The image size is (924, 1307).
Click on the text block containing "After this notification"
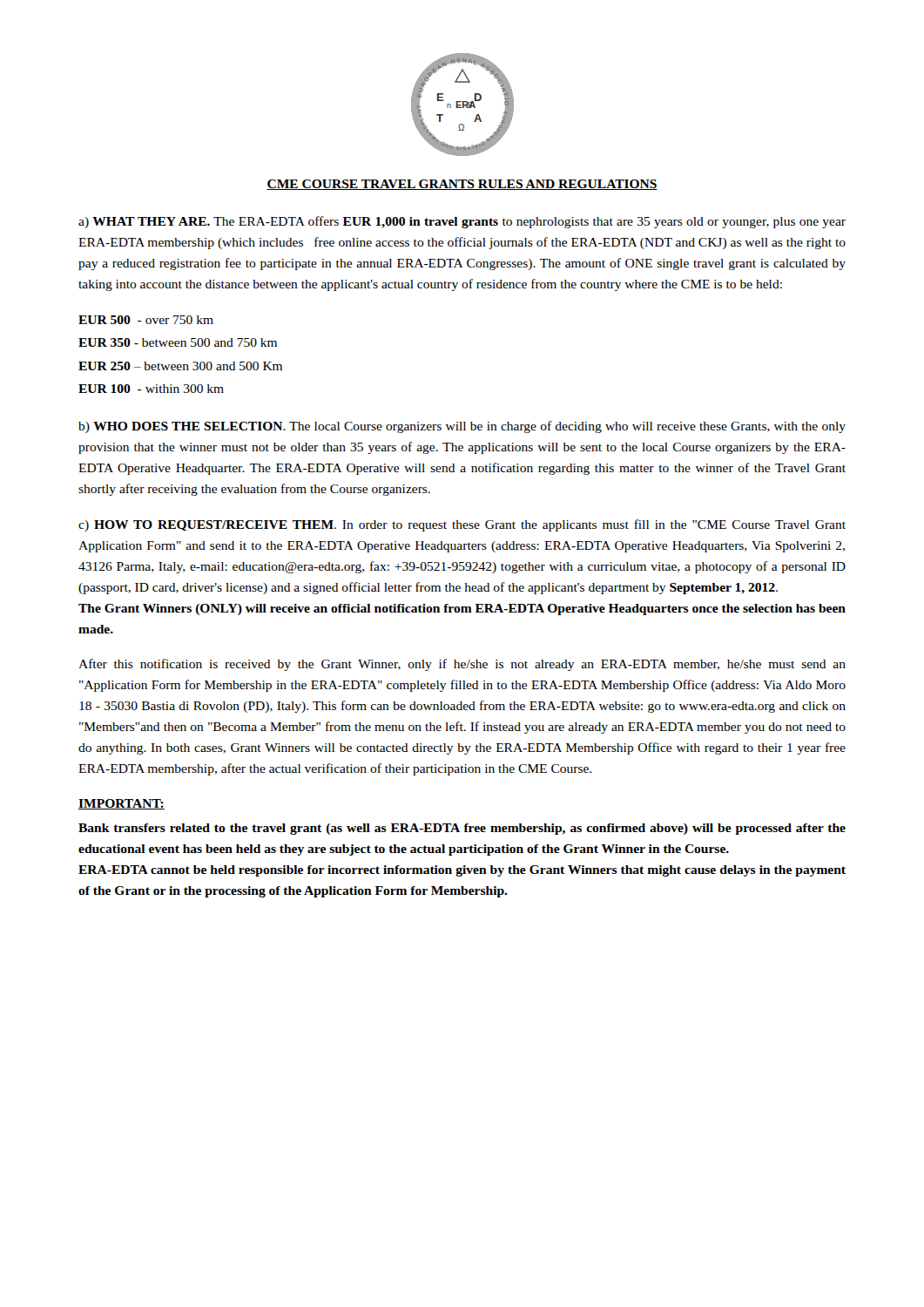(462, 715)
